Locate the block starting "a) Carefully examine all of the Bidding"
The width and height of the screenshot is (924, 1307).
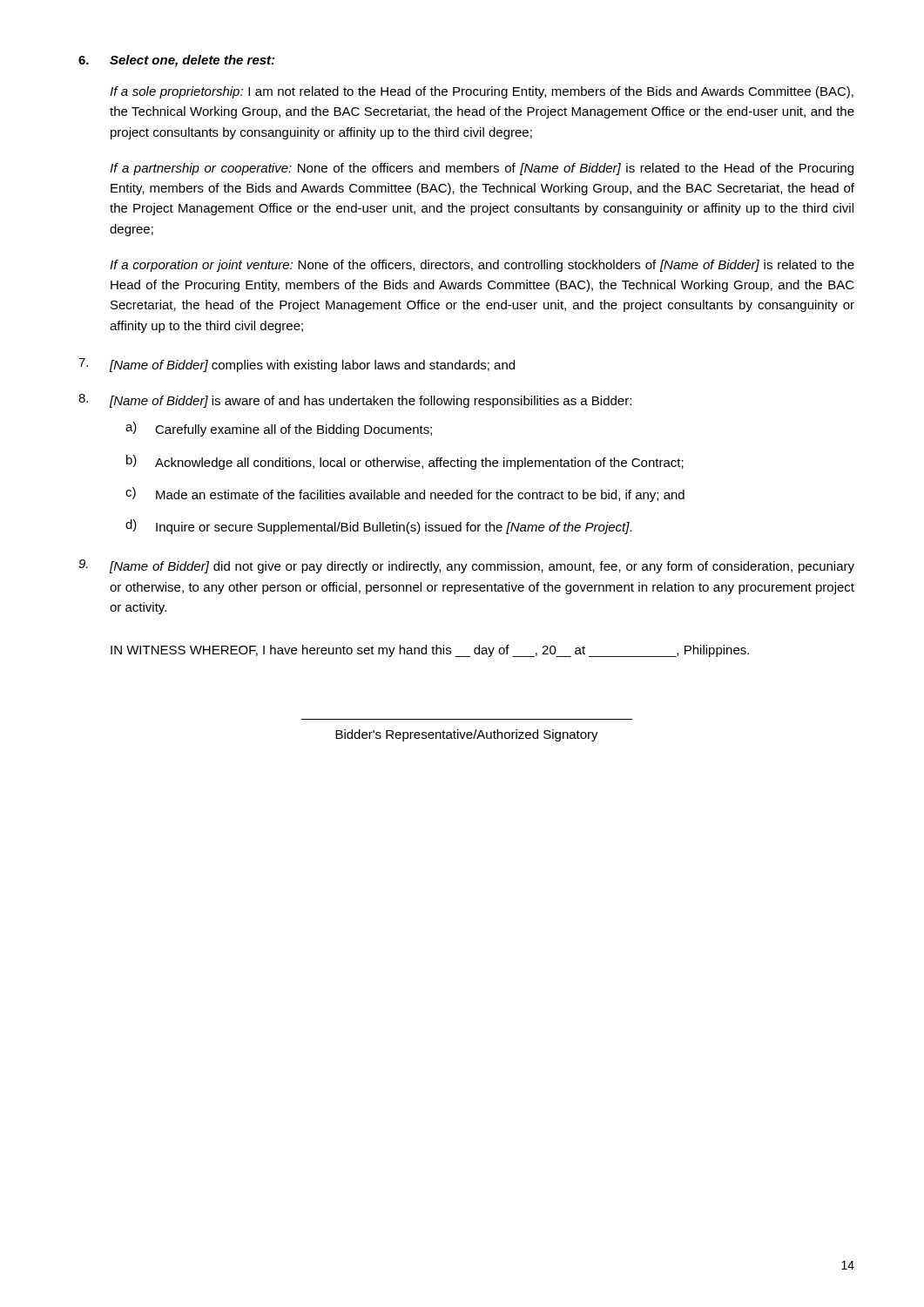pos(279,429)
